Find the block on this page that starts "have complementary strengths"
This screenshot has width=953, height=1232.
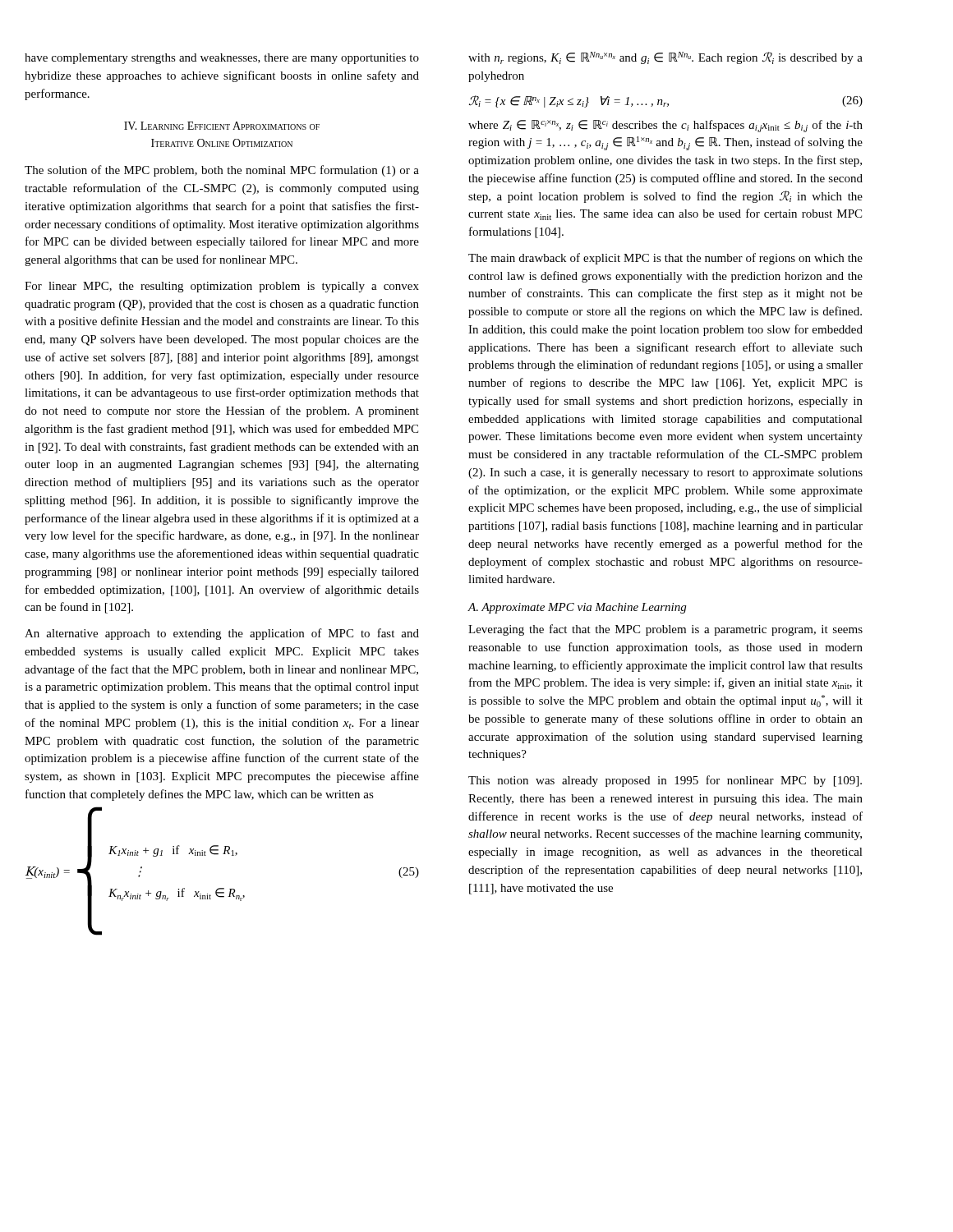click(x=222, y=76)
